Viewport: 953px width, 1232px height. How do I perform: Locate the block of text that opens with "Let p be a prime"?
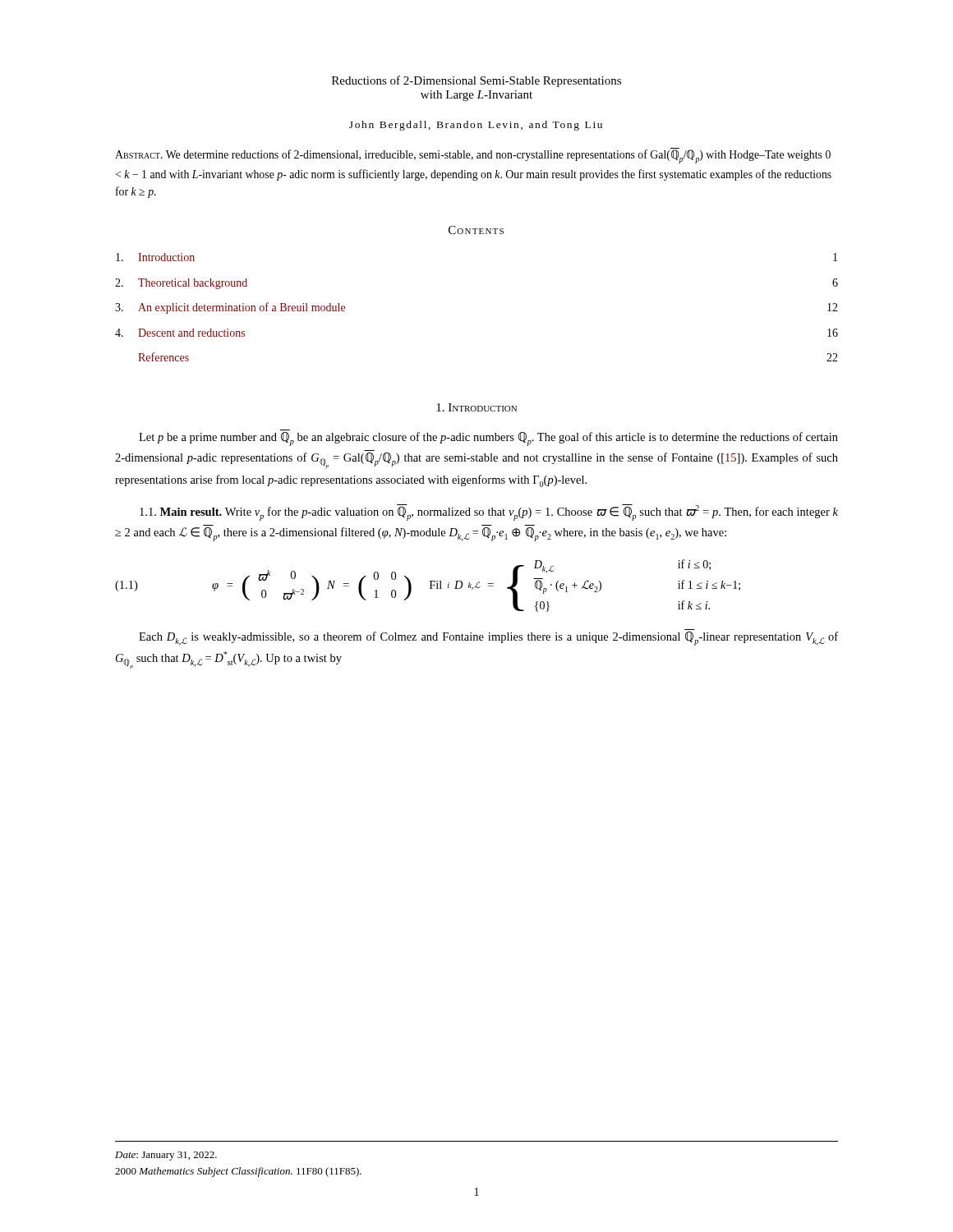tap(476, 460)
